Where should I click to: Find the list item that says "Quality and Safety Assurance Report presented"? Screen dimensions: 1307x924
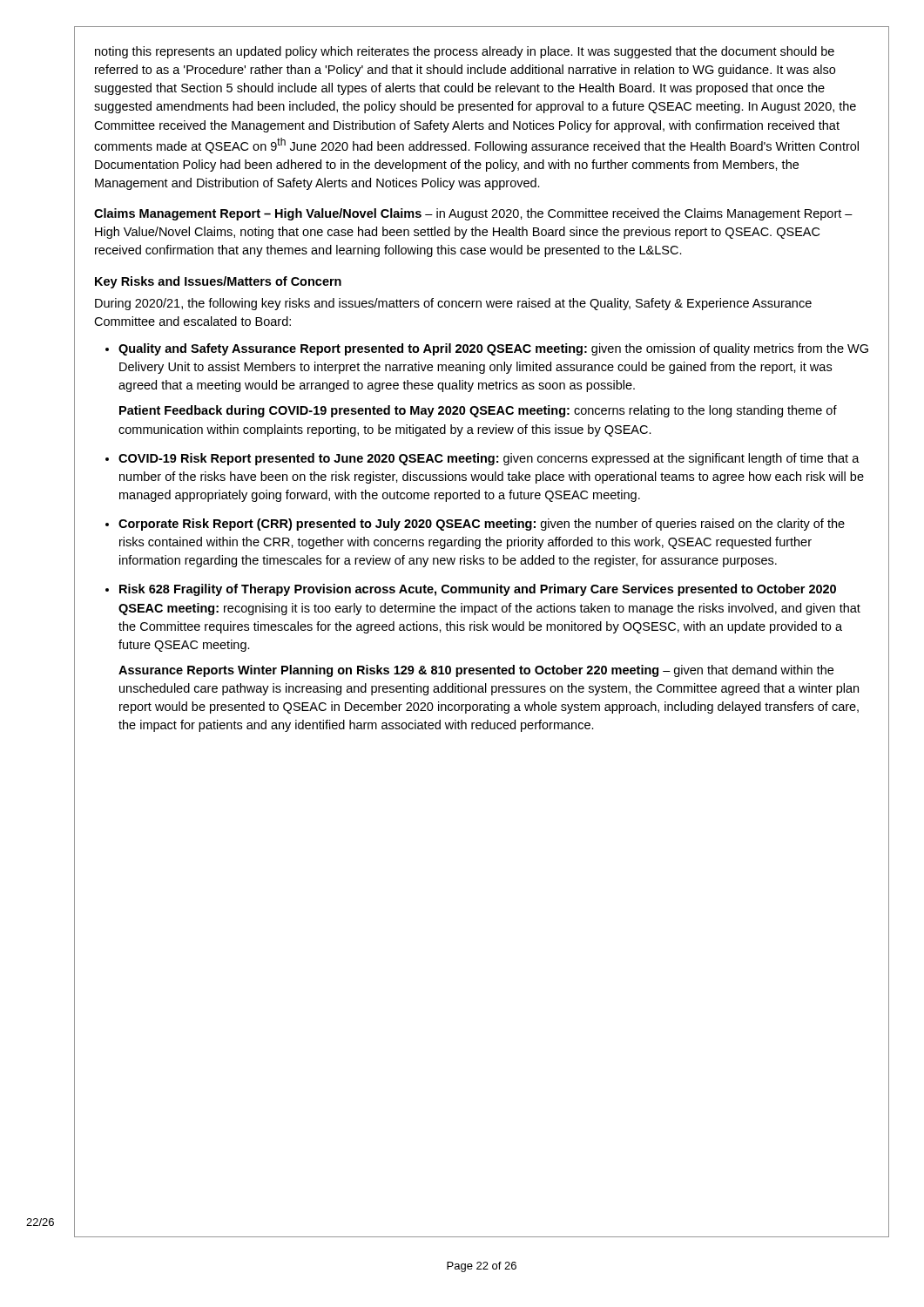(x=494, y=390)
